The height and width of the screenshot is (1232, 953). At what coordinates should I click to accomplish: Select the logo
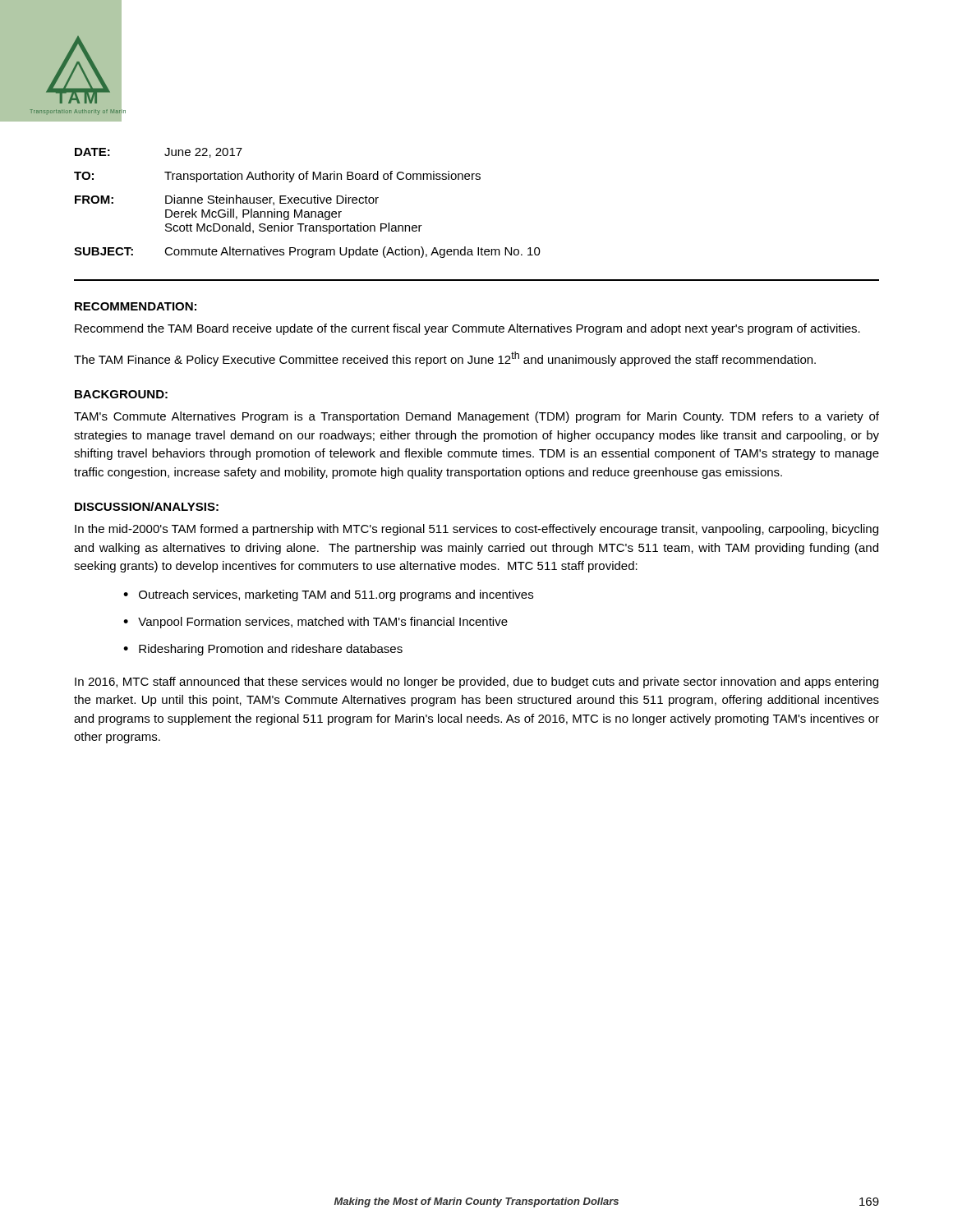click(78, 70)
